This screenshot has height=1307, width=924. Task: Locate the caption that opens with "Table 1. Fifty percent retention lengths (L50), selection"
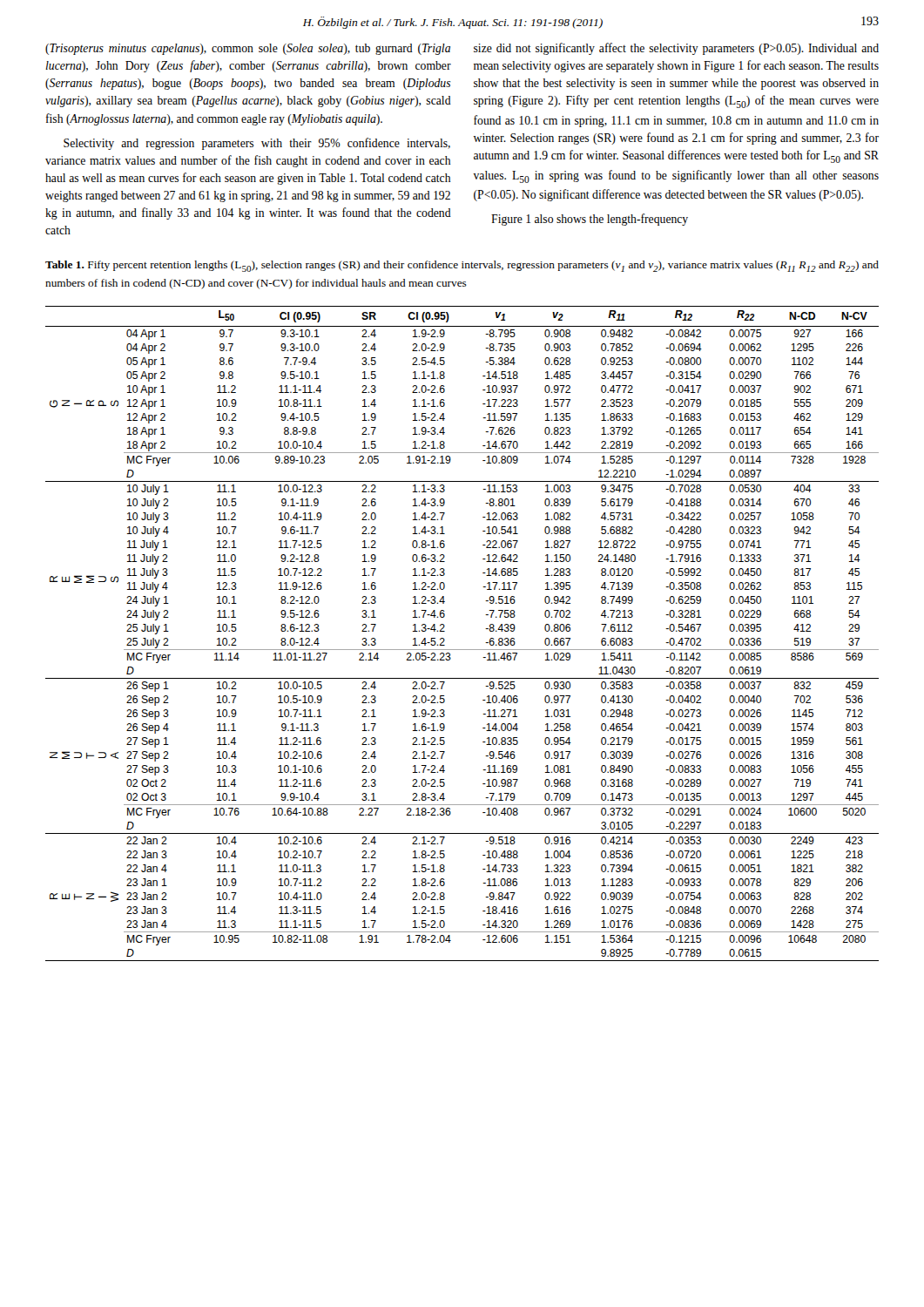coord(462,273)
